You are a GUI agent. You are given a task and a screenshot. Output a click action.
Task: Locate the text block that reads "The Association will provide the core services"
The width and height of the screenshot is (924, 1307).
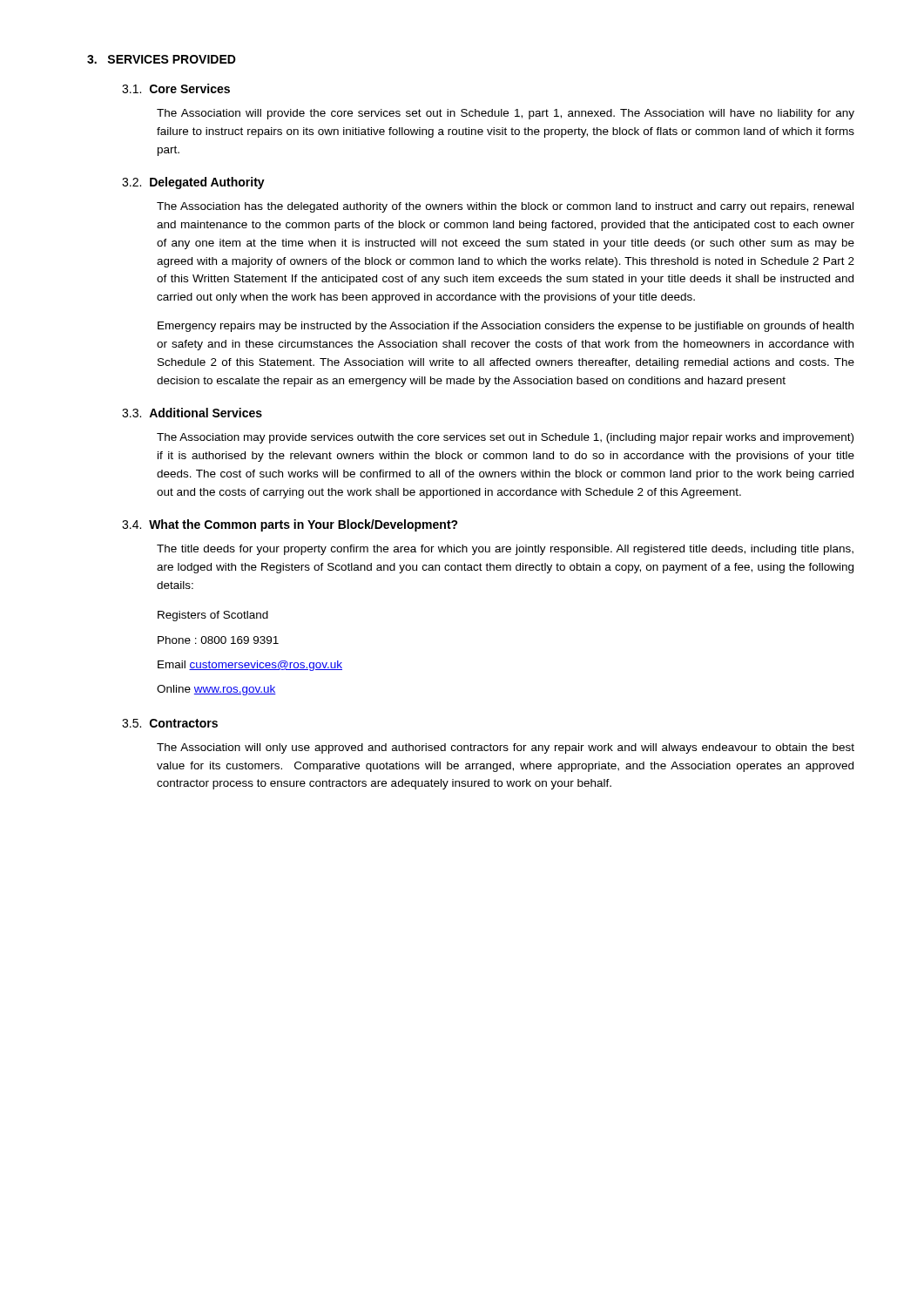pyautogui.click(x=506, y=131)
